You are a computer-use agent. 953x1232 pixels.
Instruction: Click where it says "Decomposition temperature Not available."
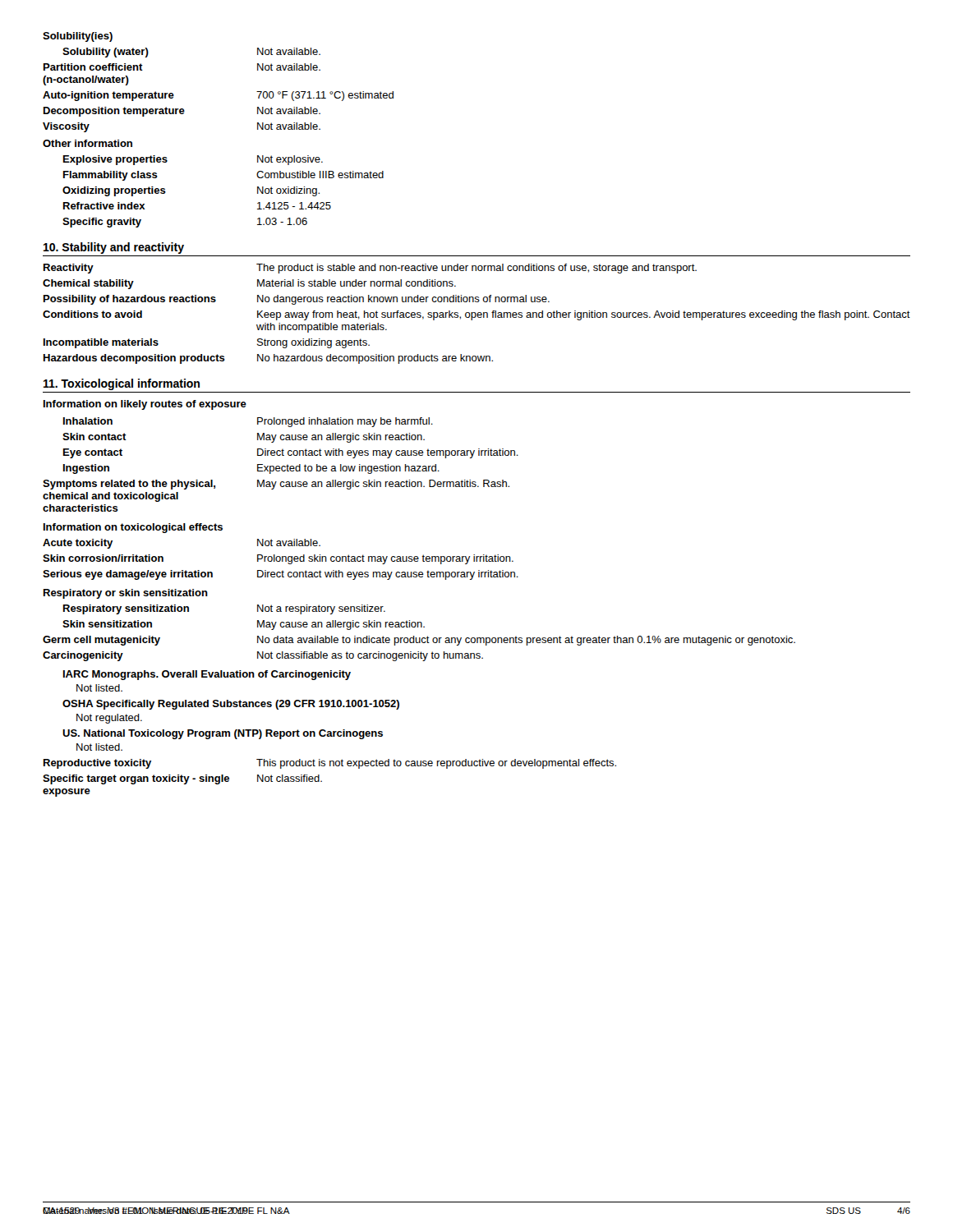182,112
